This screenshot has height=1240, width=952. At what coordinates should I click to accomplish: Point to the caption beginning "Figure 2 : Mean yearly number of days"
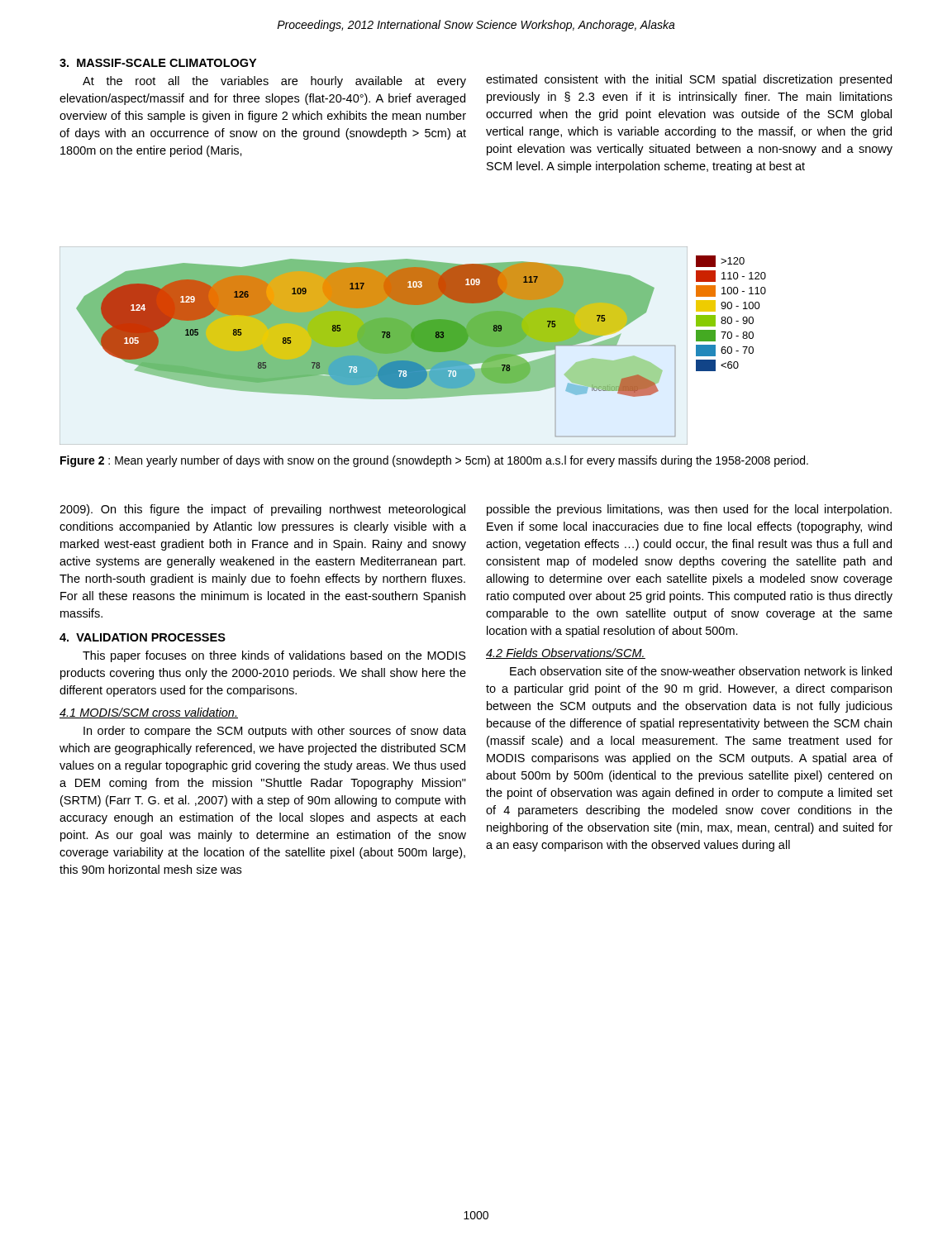[434, 460]
